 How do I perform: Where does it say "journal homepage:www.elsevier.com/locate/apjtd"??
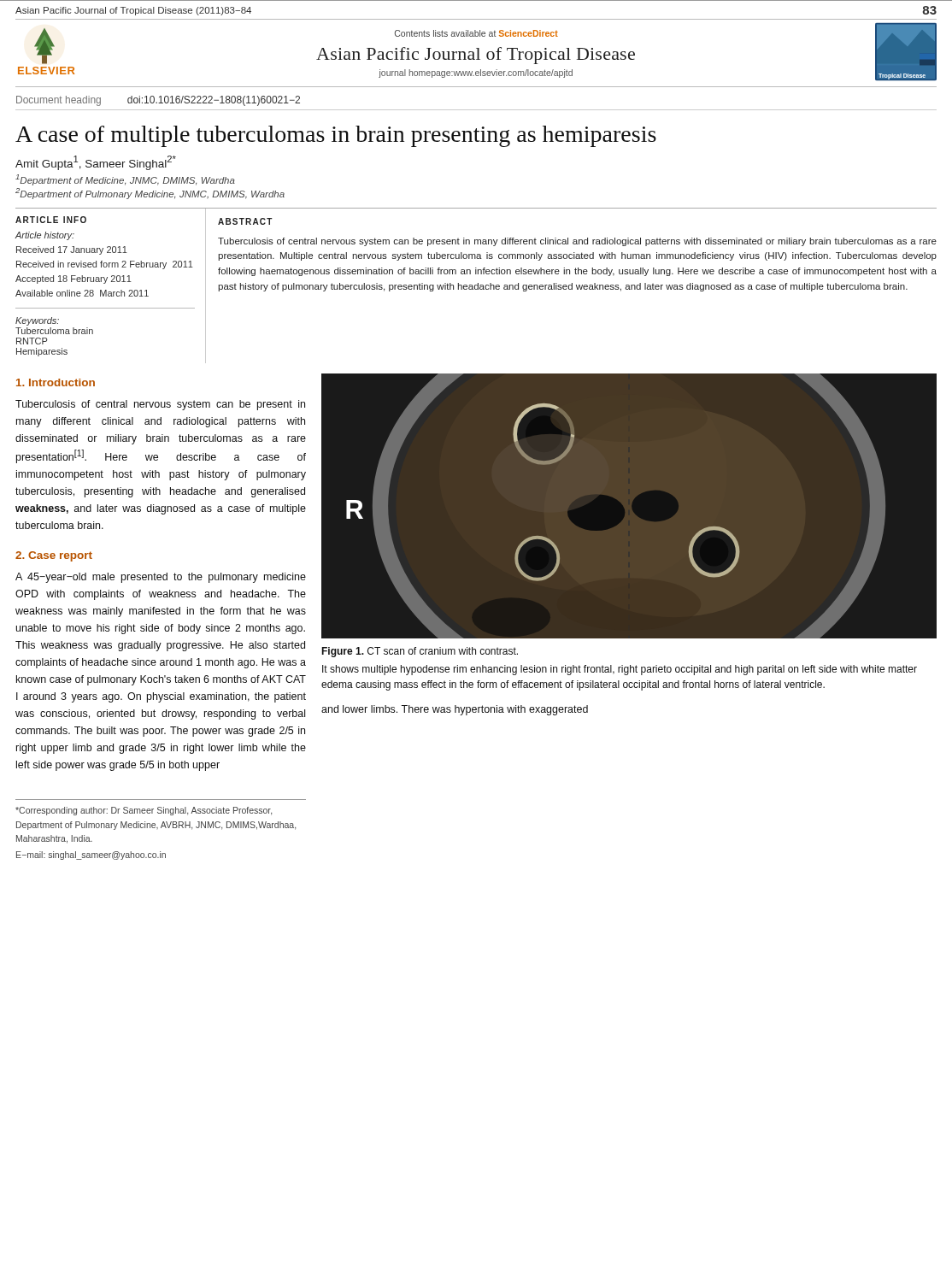tap(476, 73)
